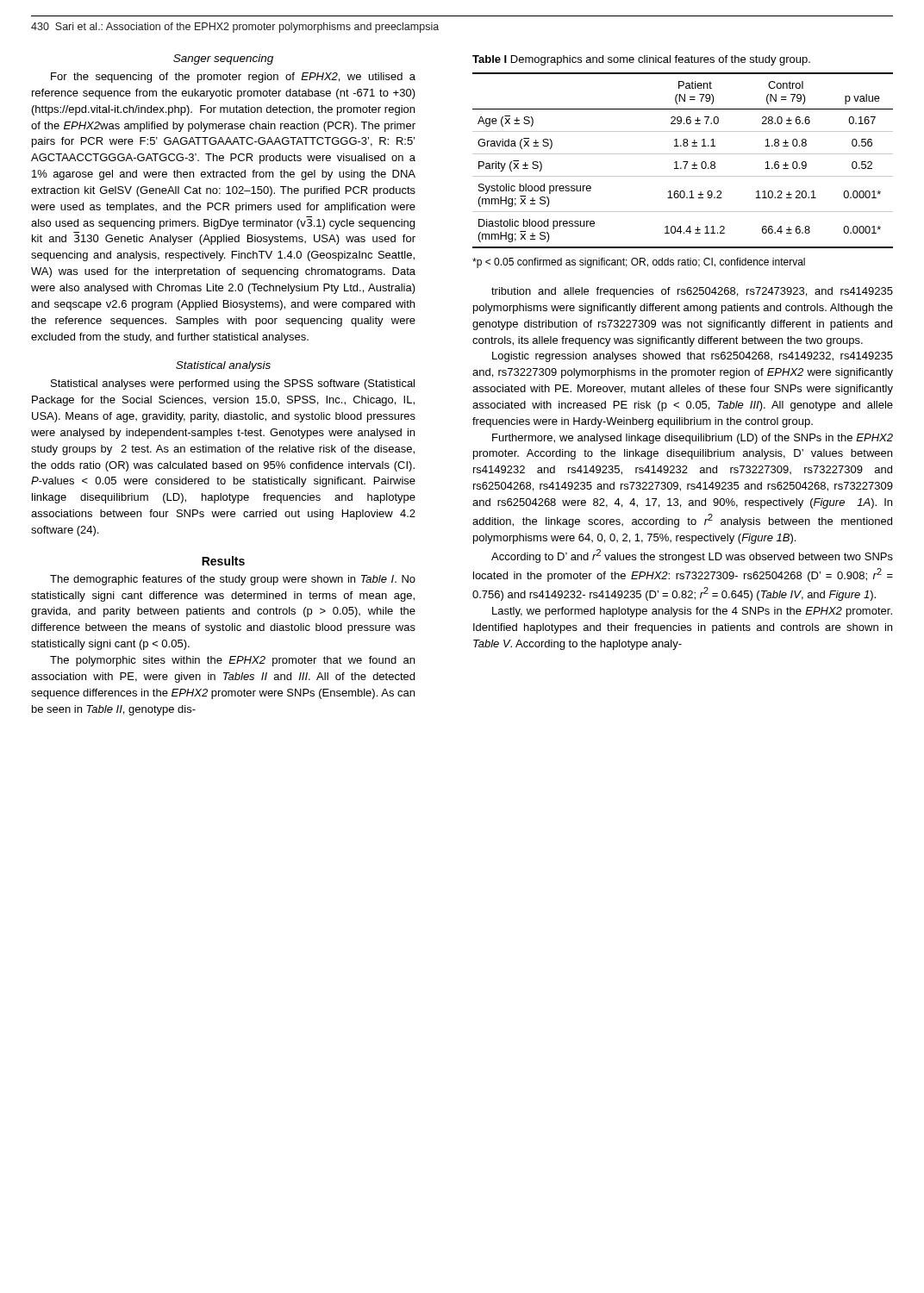Navigate to the element starting "Statistical analyses were performed using the SPSS software"
The height and width of the screenshot is (1293, 924).
[x=223, y=457]
